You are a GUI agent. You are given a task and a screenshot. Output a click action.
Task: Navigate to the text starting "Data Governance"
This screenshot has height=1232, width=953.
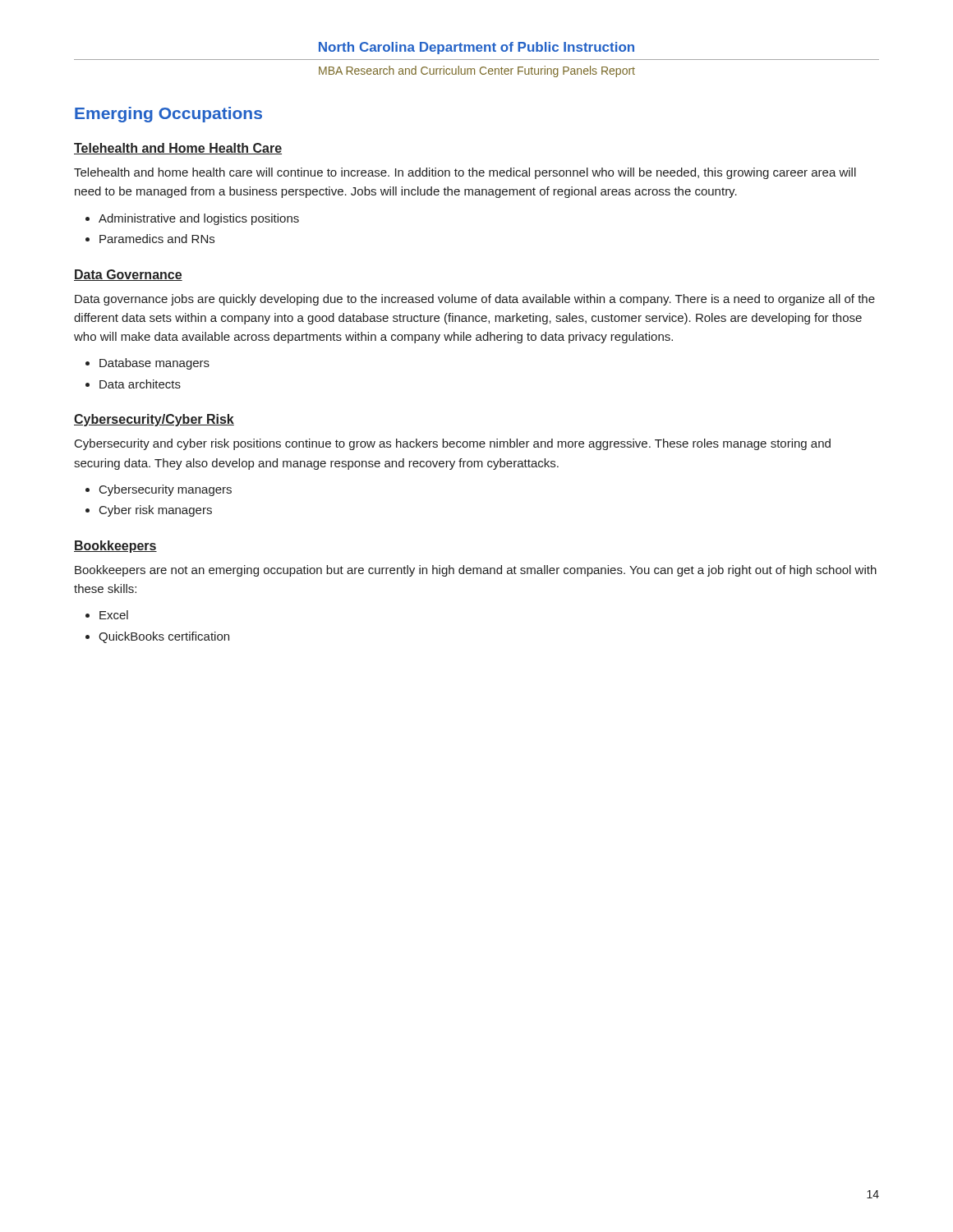128,274
